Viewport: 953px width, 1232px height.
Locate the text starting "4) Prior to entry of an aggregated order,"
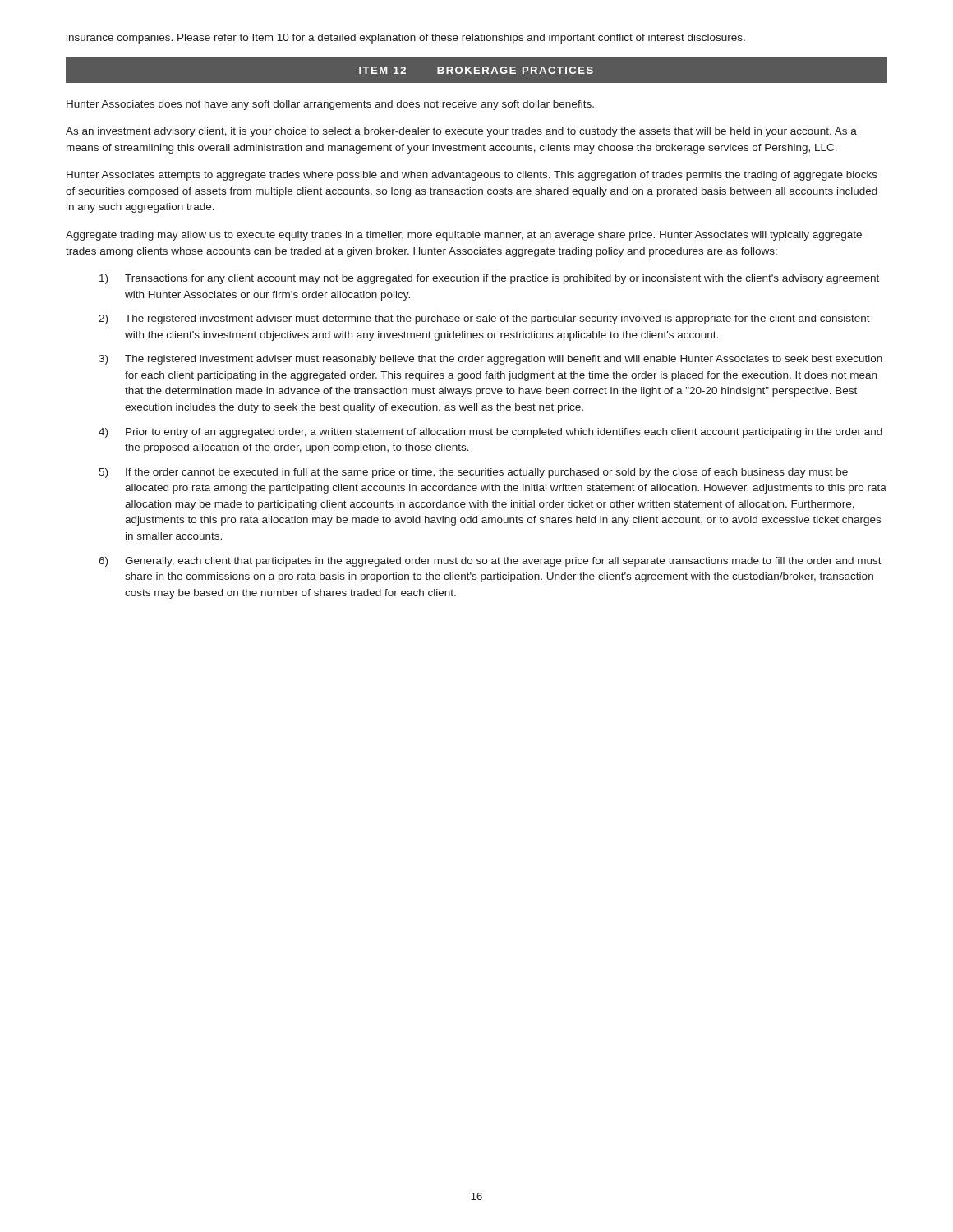pyautogui.click(x=493, y=440)
